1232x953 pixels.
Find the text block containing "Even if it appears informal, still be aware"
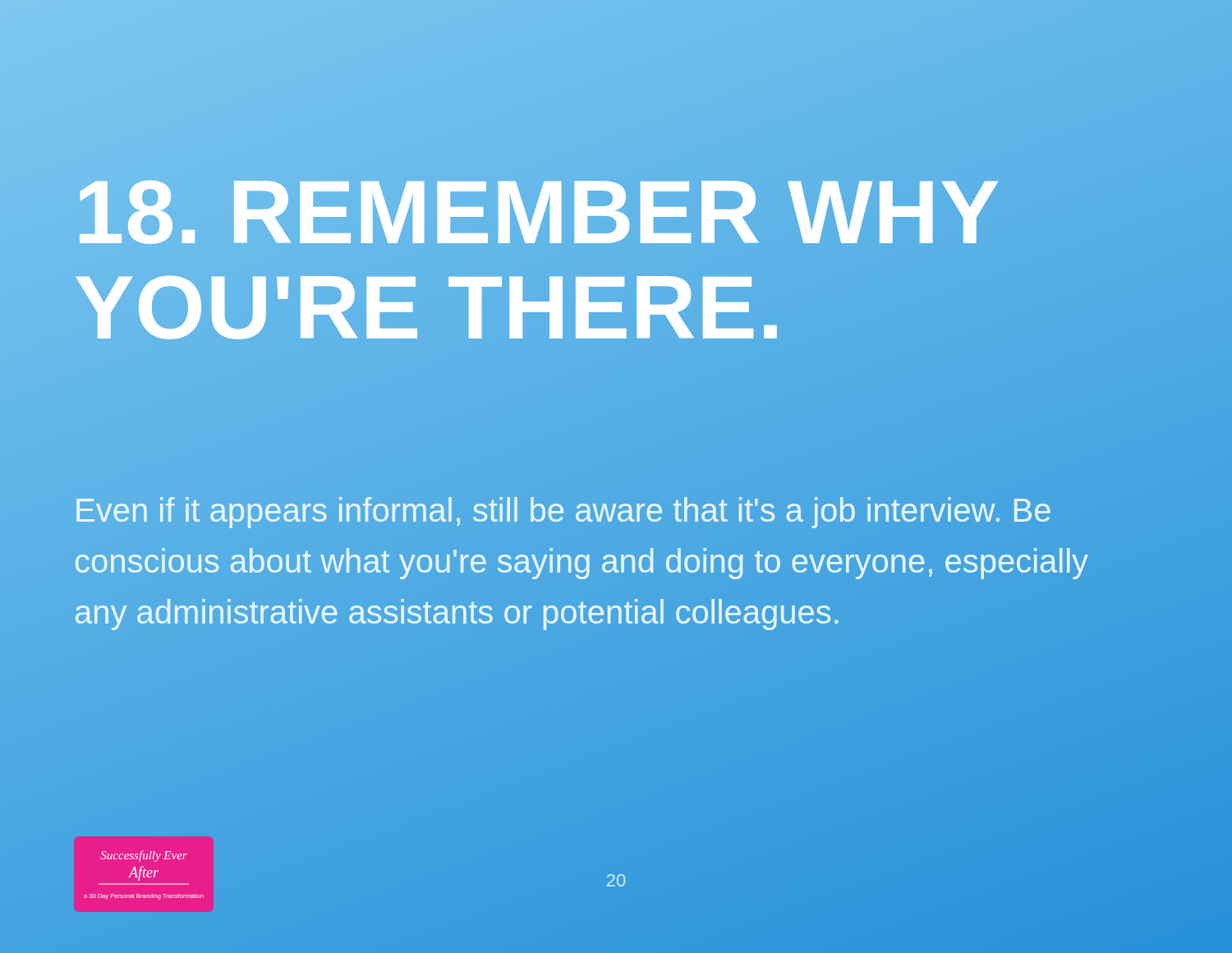604,561
